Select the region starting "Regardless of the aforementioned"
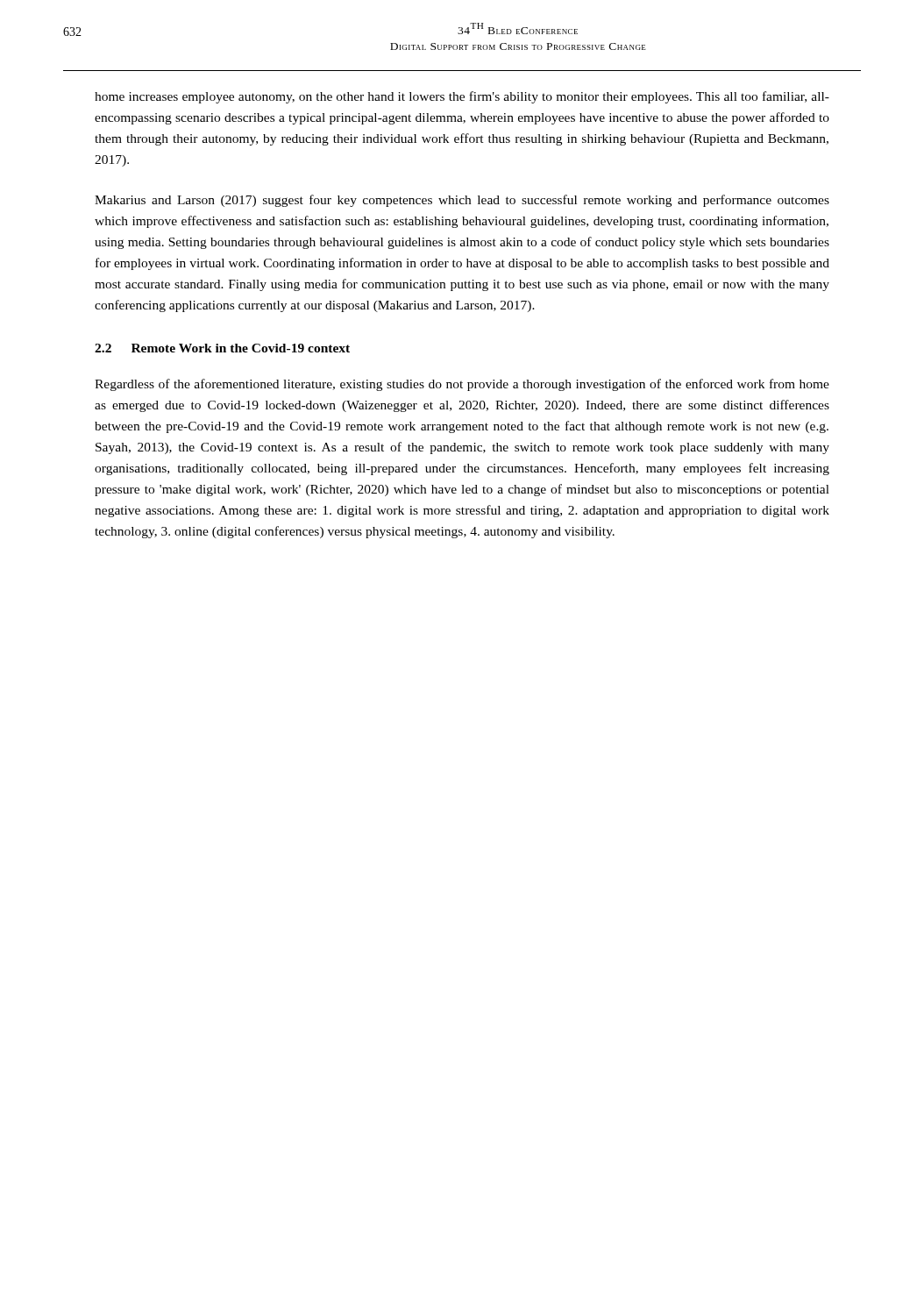Viewport: 924px width, 1315px height. click(x=462, y=457)
